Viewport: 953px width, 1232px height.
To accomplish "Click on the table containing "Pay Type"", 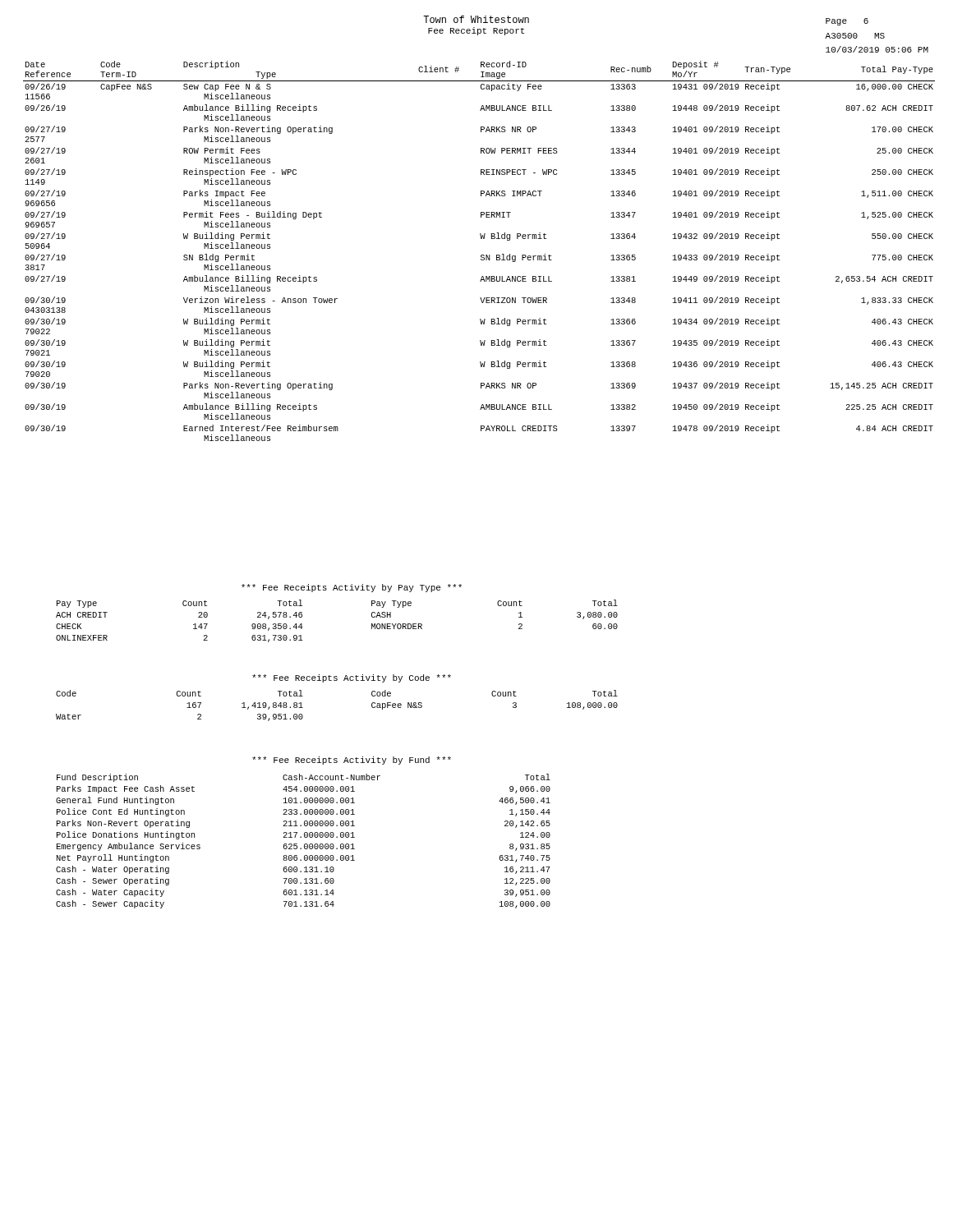I will [337, 621].
